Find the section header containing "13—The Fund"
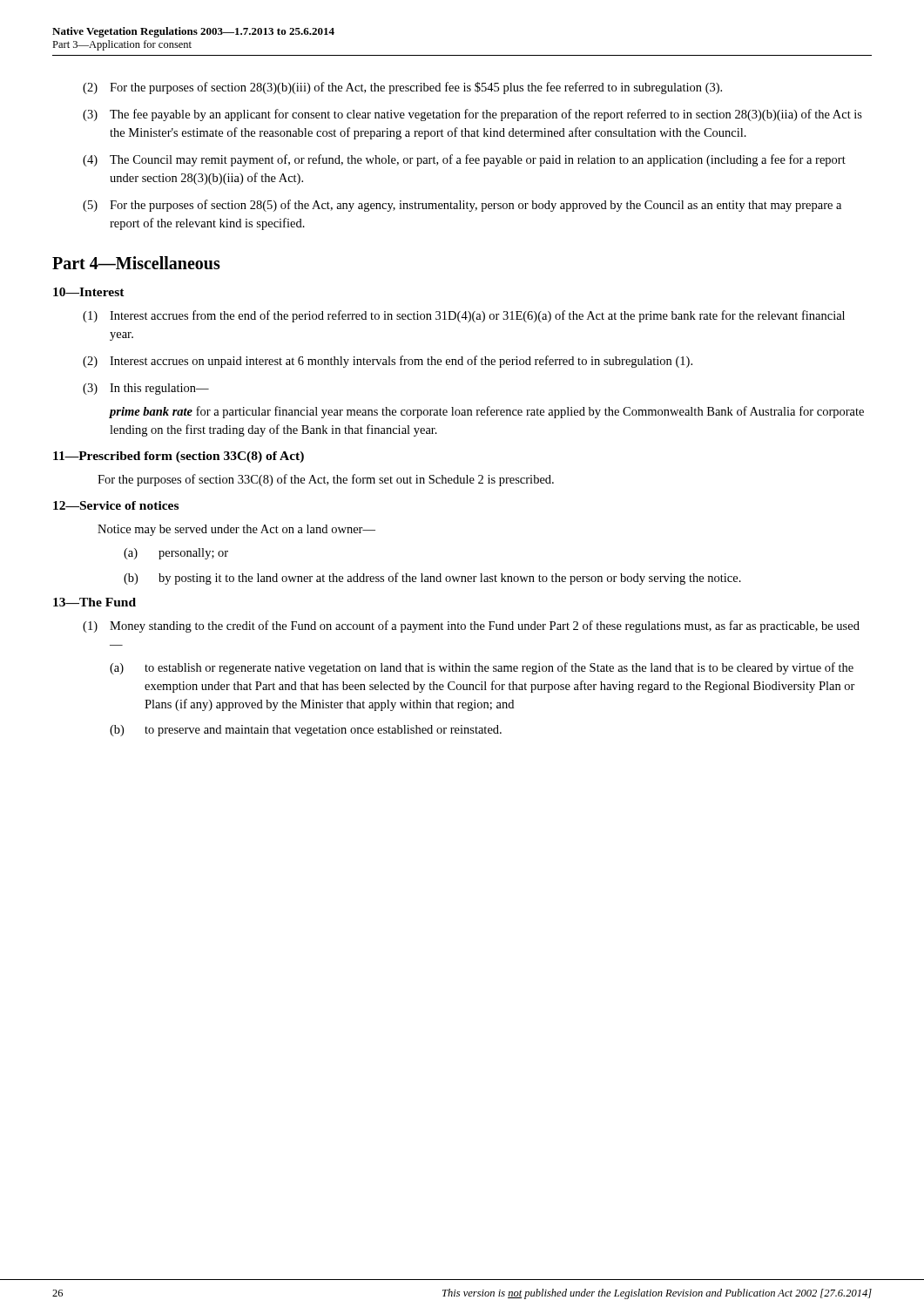 coord(94,602)
